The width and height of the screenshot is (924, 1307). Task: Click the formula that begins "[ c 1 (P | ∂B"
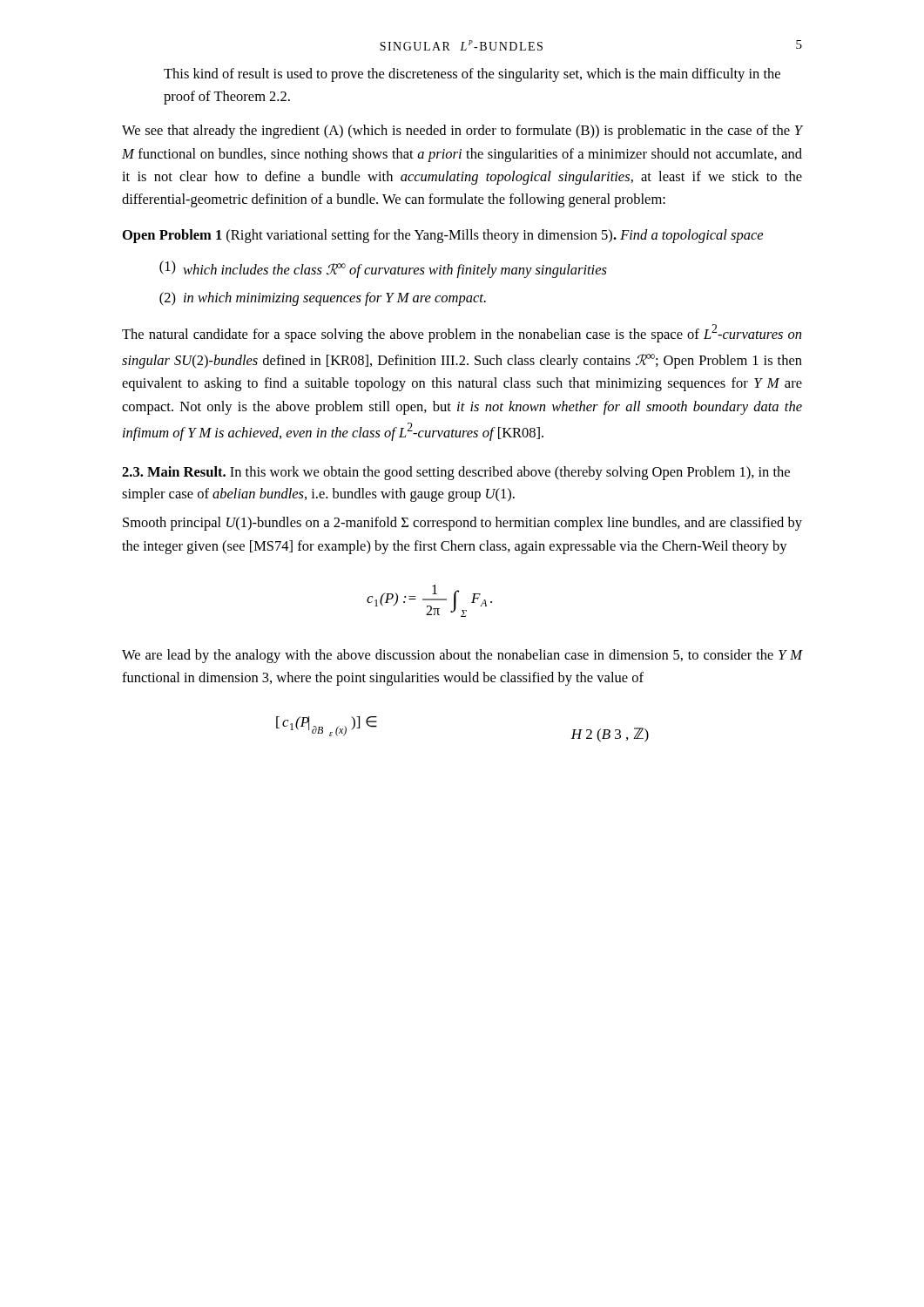tap(302, 726)
